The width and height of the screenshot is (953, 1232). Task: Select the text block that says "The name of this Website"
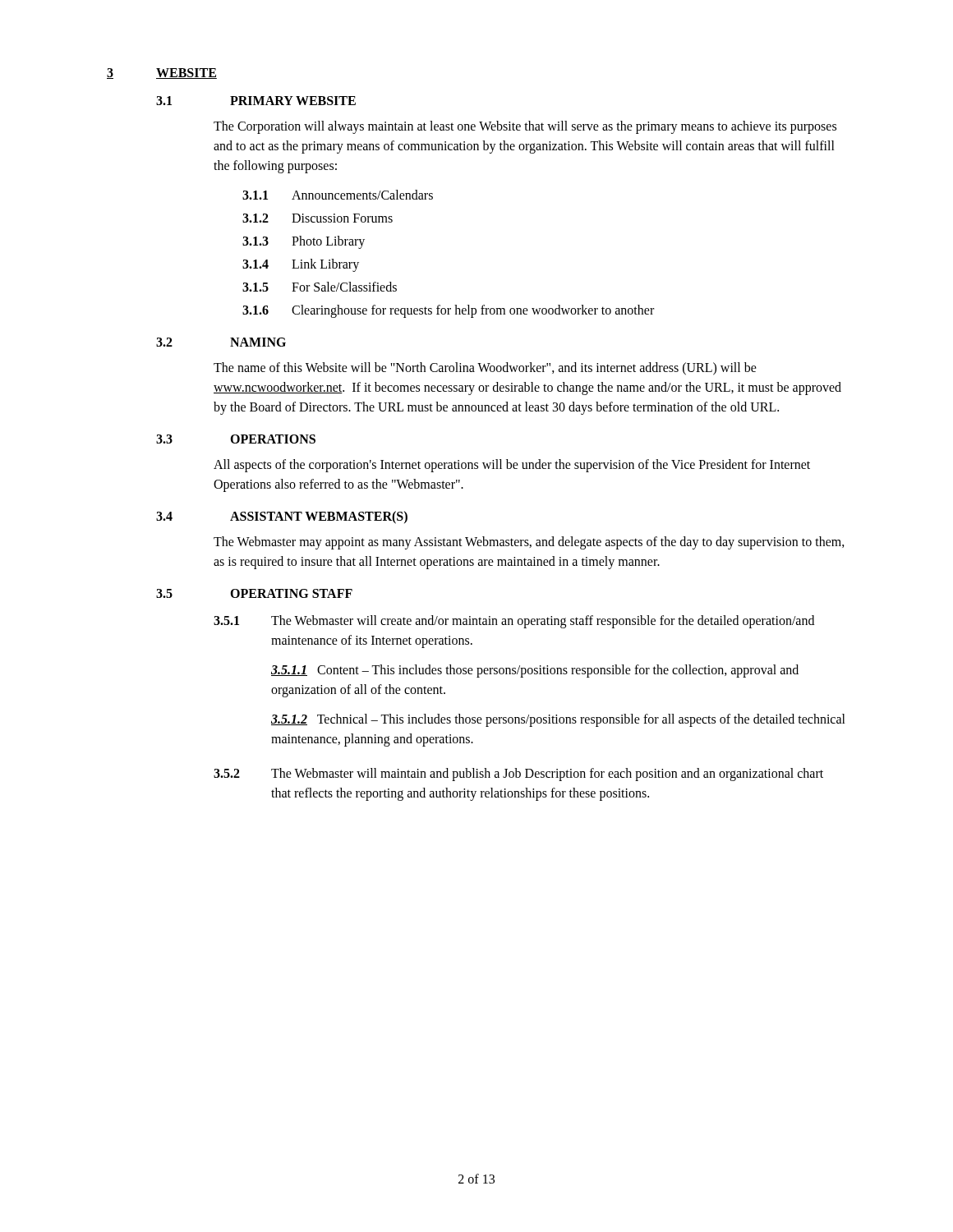tap(527, 387)
